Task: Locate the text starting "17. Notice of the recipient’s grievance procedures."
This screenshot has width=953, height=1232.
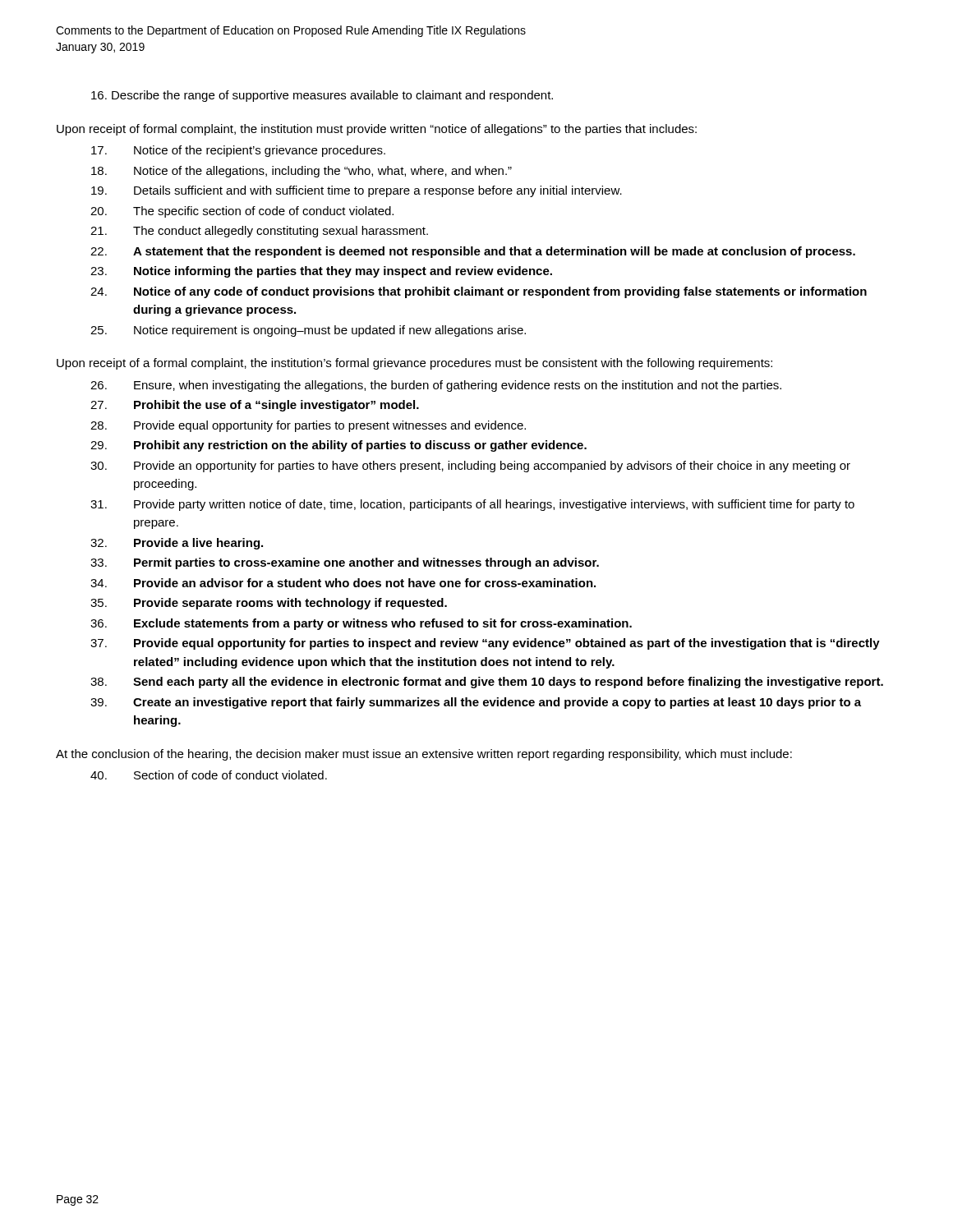Action: pyautogui.click(x=238, y=151)
